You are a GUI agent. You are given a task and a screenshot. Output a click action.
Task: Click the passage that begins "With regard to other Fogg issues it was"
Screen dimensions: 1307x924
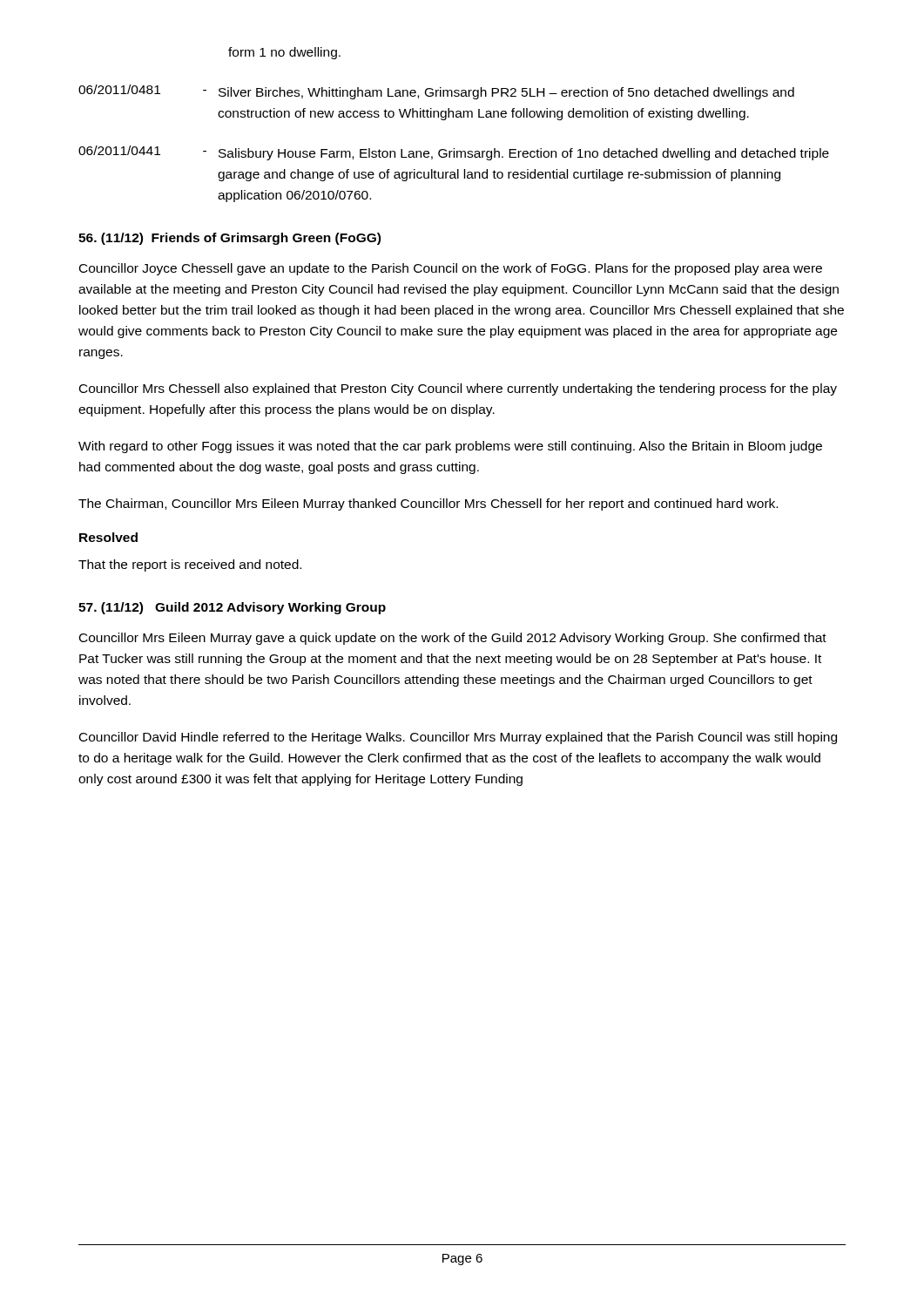(451, 456)
